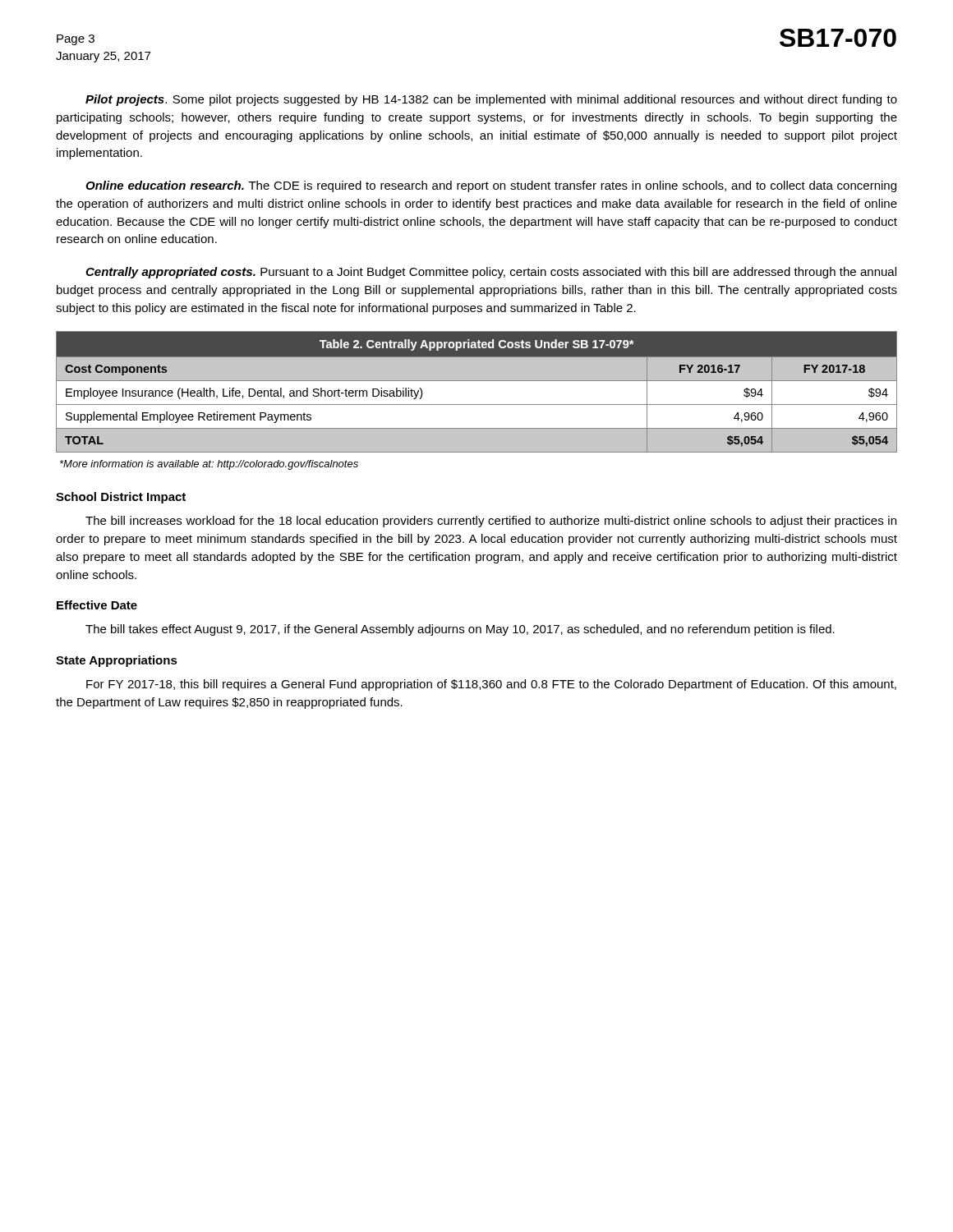
Task: Click on the region starting "State Appropriations"
Action: pos(117,660)
